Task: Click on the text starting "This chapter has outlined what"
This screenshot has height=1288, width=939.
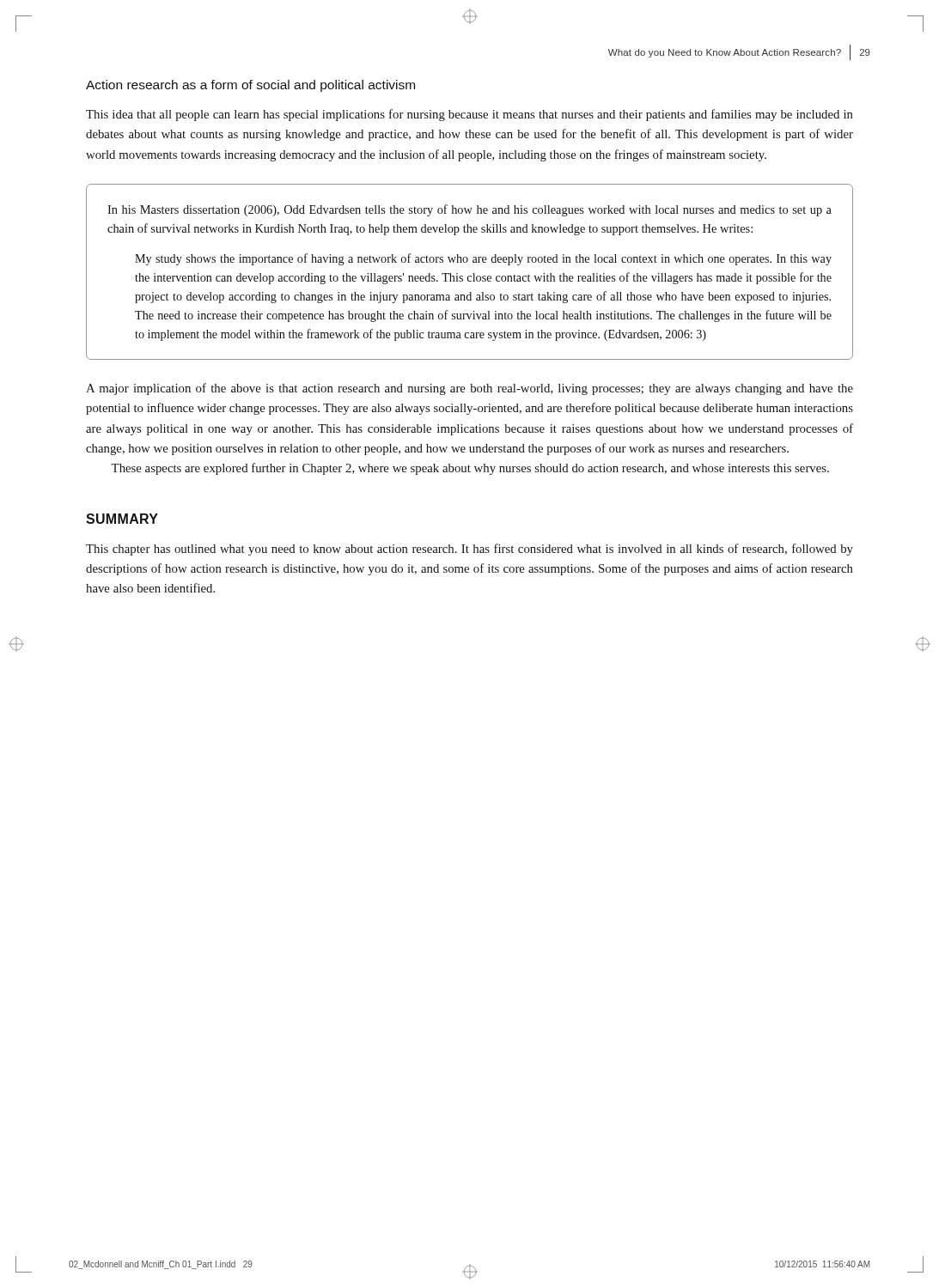Action: (470, 569)
